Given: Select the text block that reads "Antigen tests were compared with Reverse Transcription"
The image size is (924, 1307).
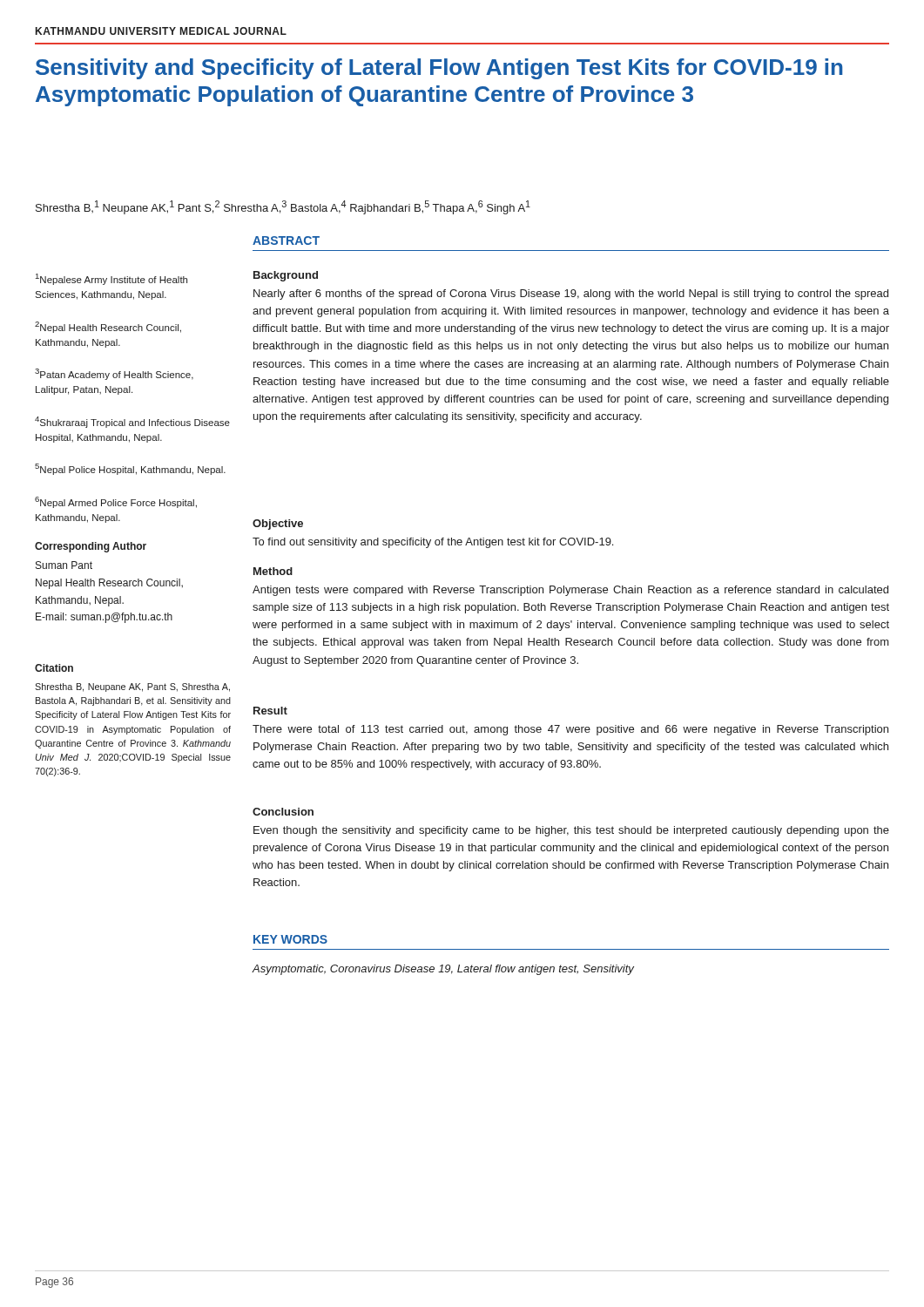Looking at the screenshot, I should pyautogui.click(x=571, y=625).
